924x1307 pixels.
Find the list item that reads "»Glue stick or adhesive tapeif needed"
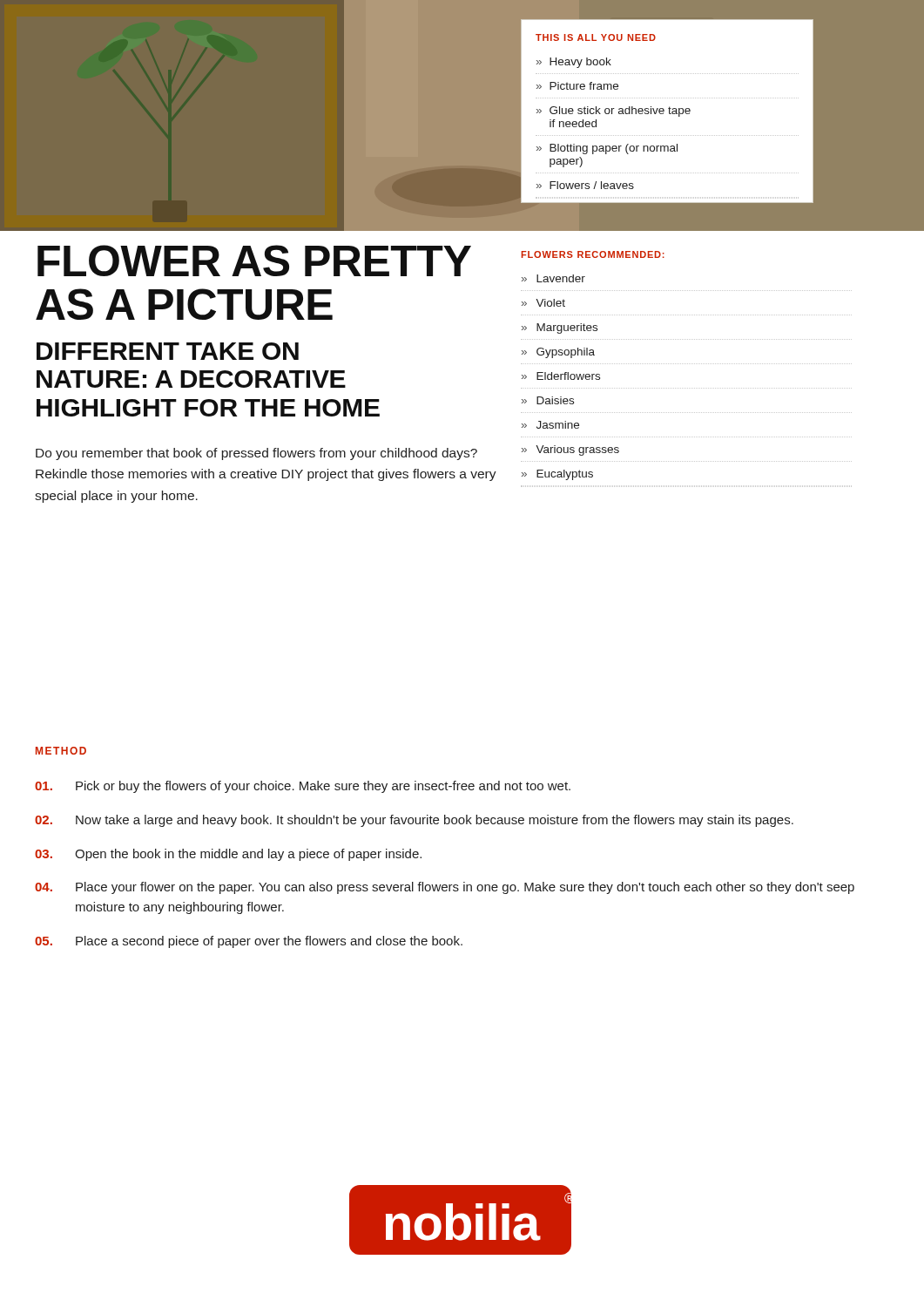pos(613,117)
